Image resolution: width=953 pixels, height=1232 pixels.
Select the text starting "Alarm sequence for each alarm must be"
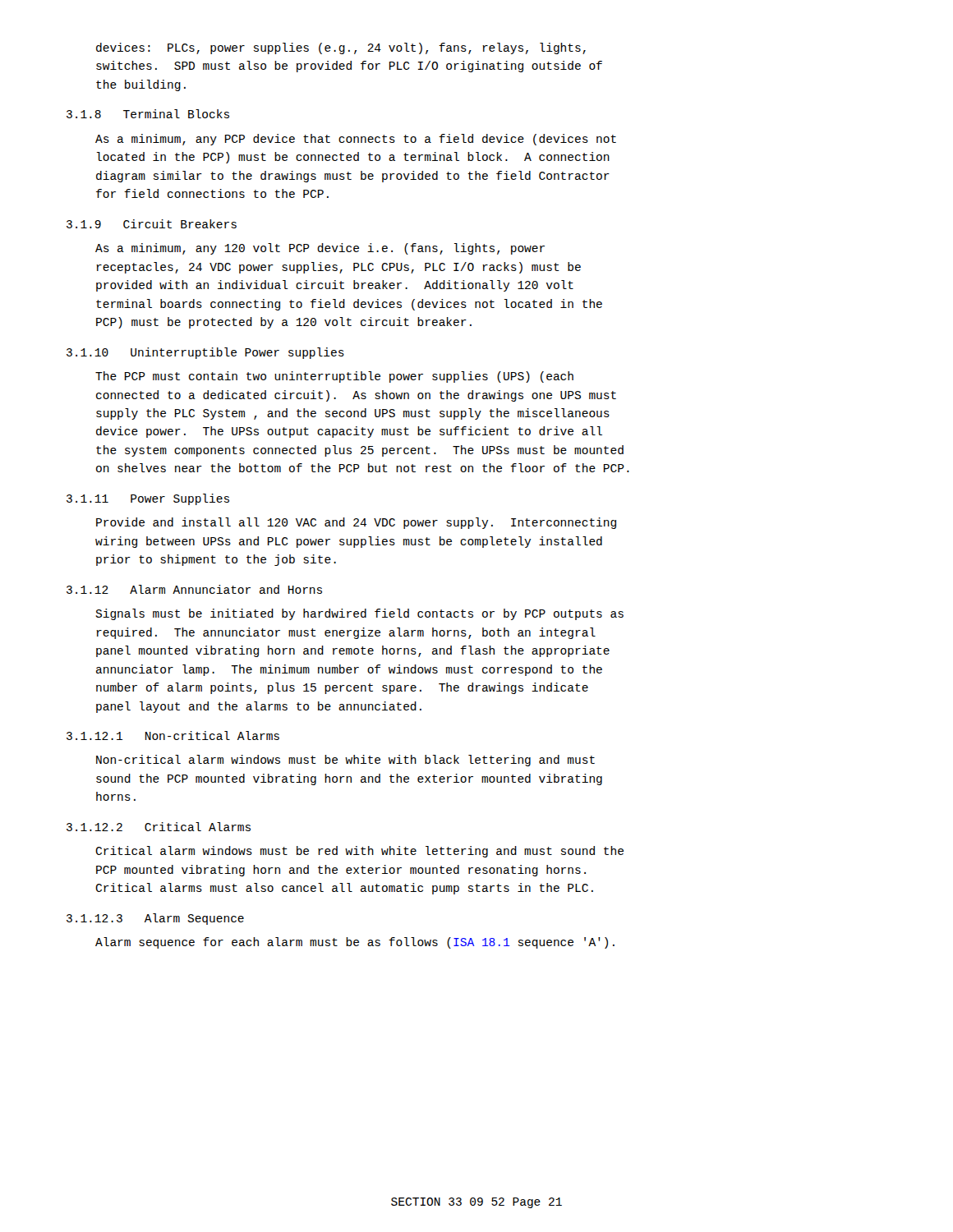(x=356, y=943)
